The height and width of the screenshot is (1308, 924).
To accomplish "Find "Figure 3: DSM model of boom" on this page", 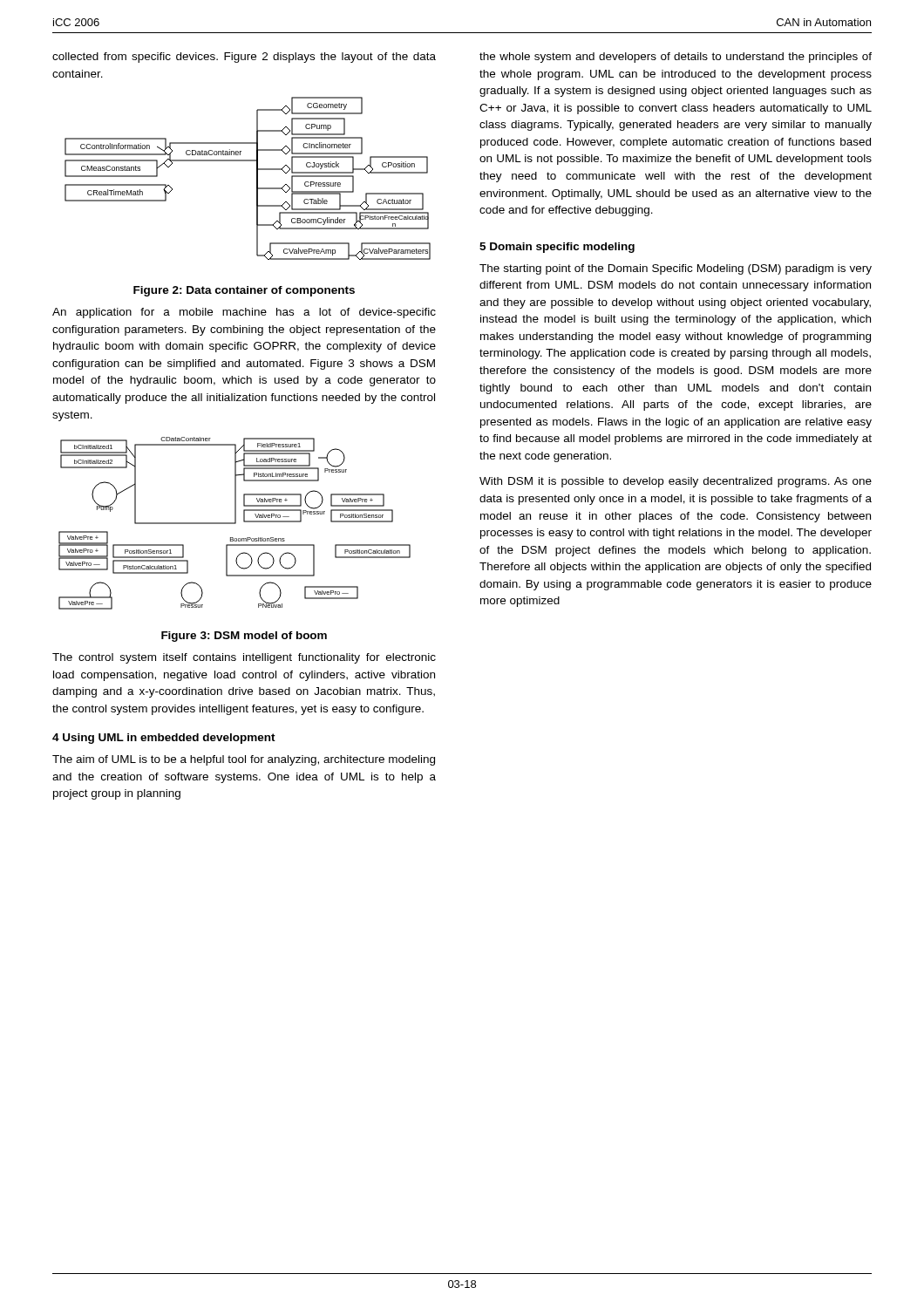I will pos(244,635).
